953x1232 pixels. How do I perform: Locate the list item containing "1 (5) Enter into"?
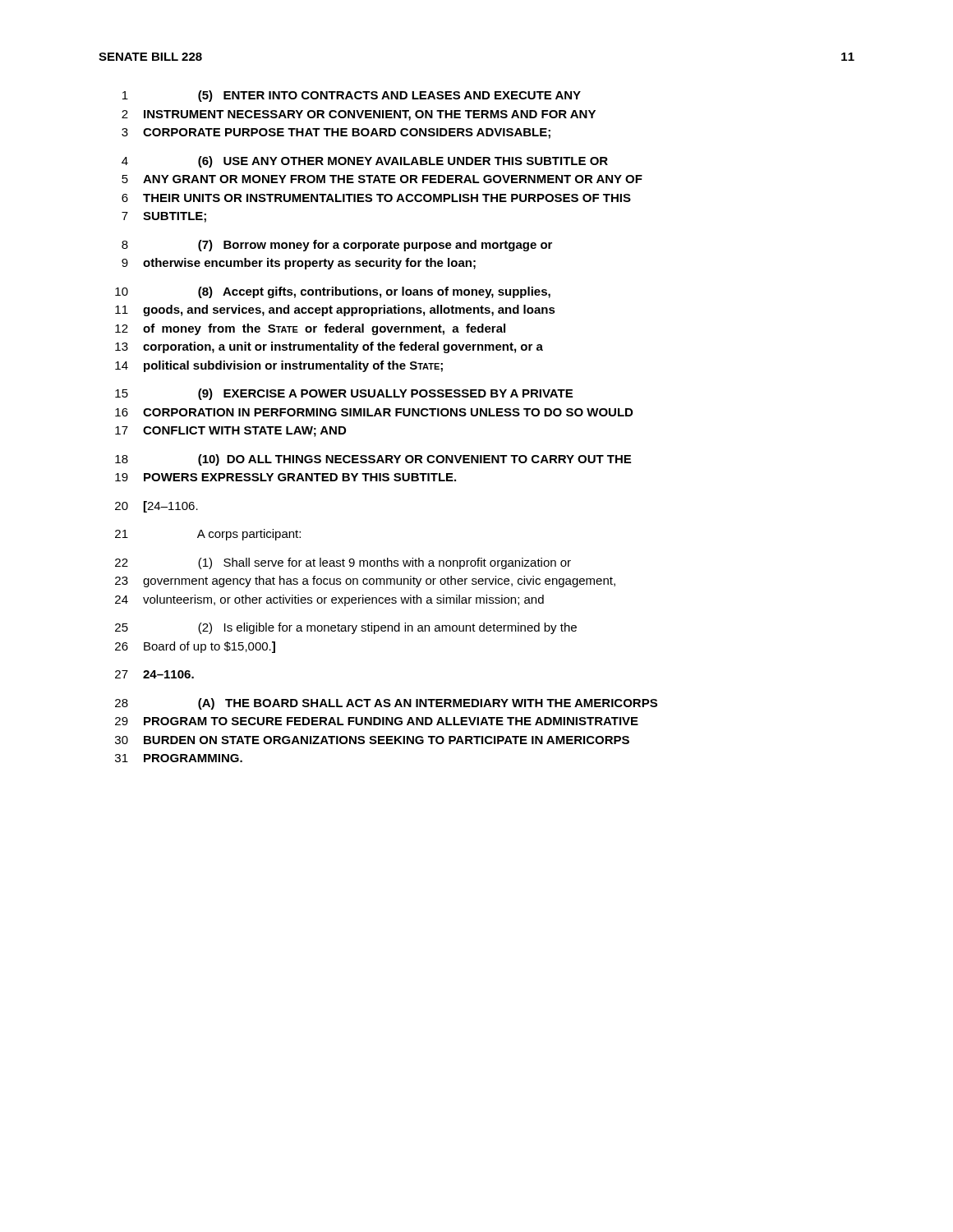click(476, 114)
